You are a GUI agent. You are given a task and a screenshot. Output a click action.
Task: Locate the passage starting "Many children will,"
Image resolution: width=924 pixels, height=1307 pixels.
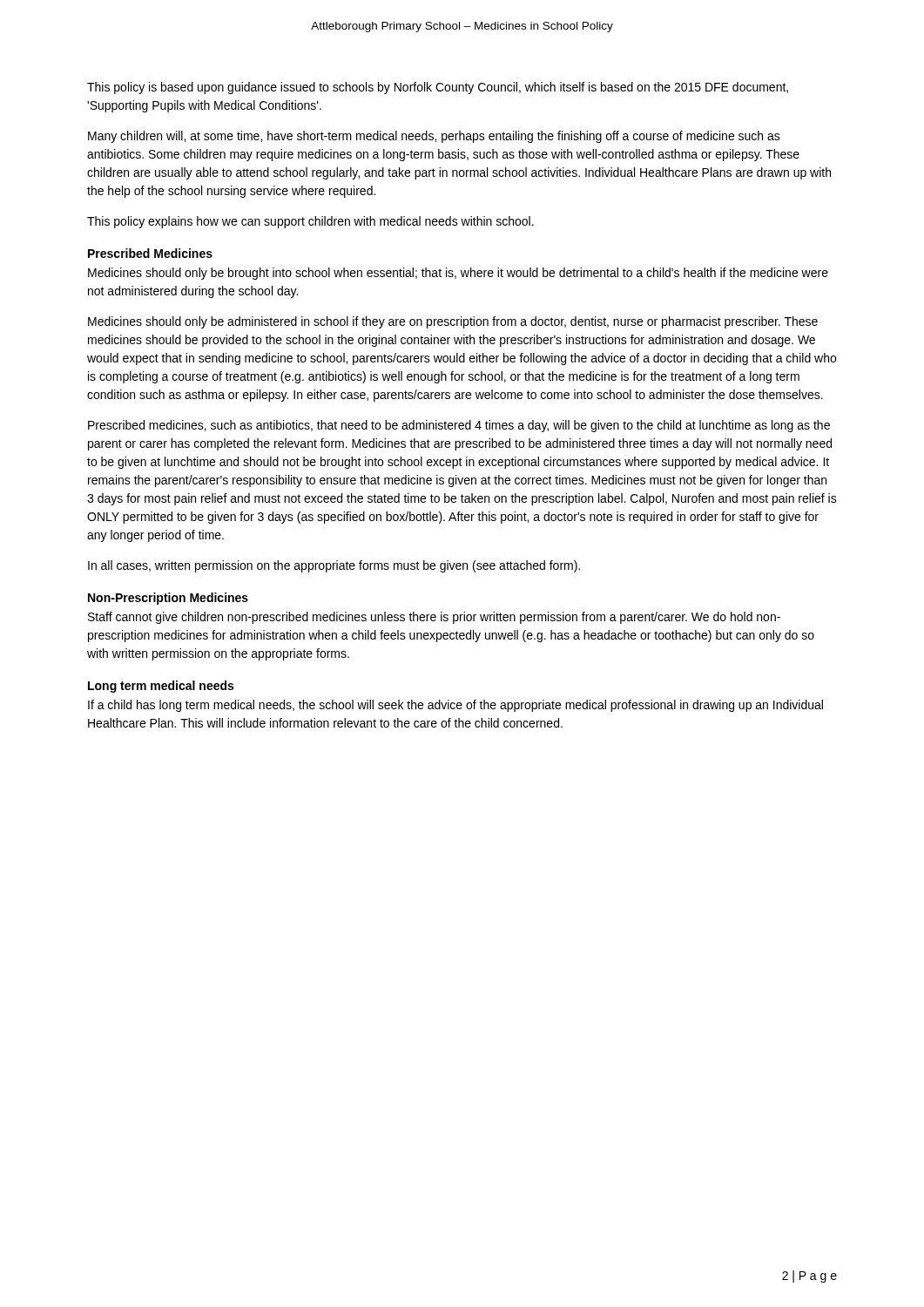click(462, 164)
